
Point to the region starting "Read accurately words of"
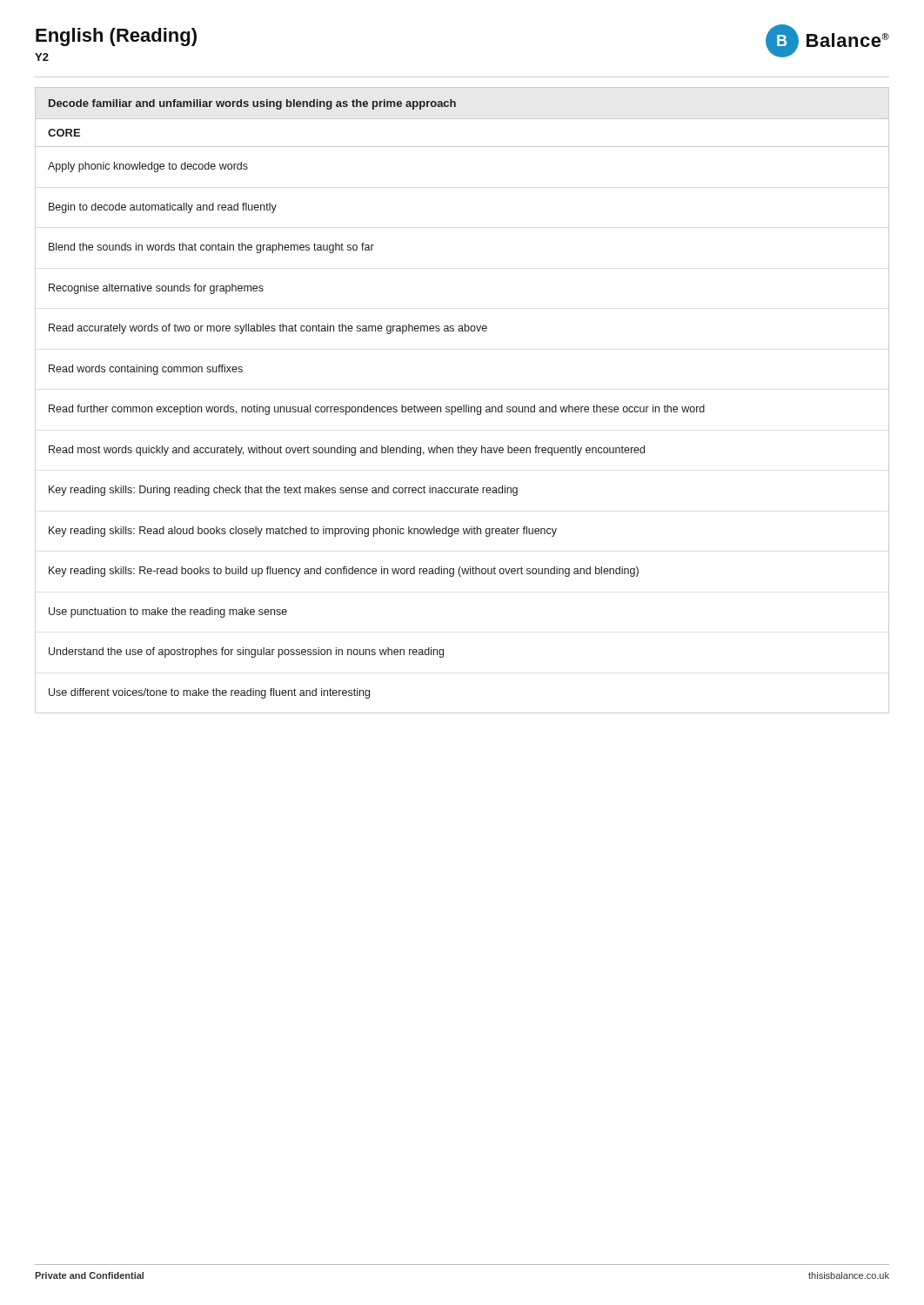point(268,328)
